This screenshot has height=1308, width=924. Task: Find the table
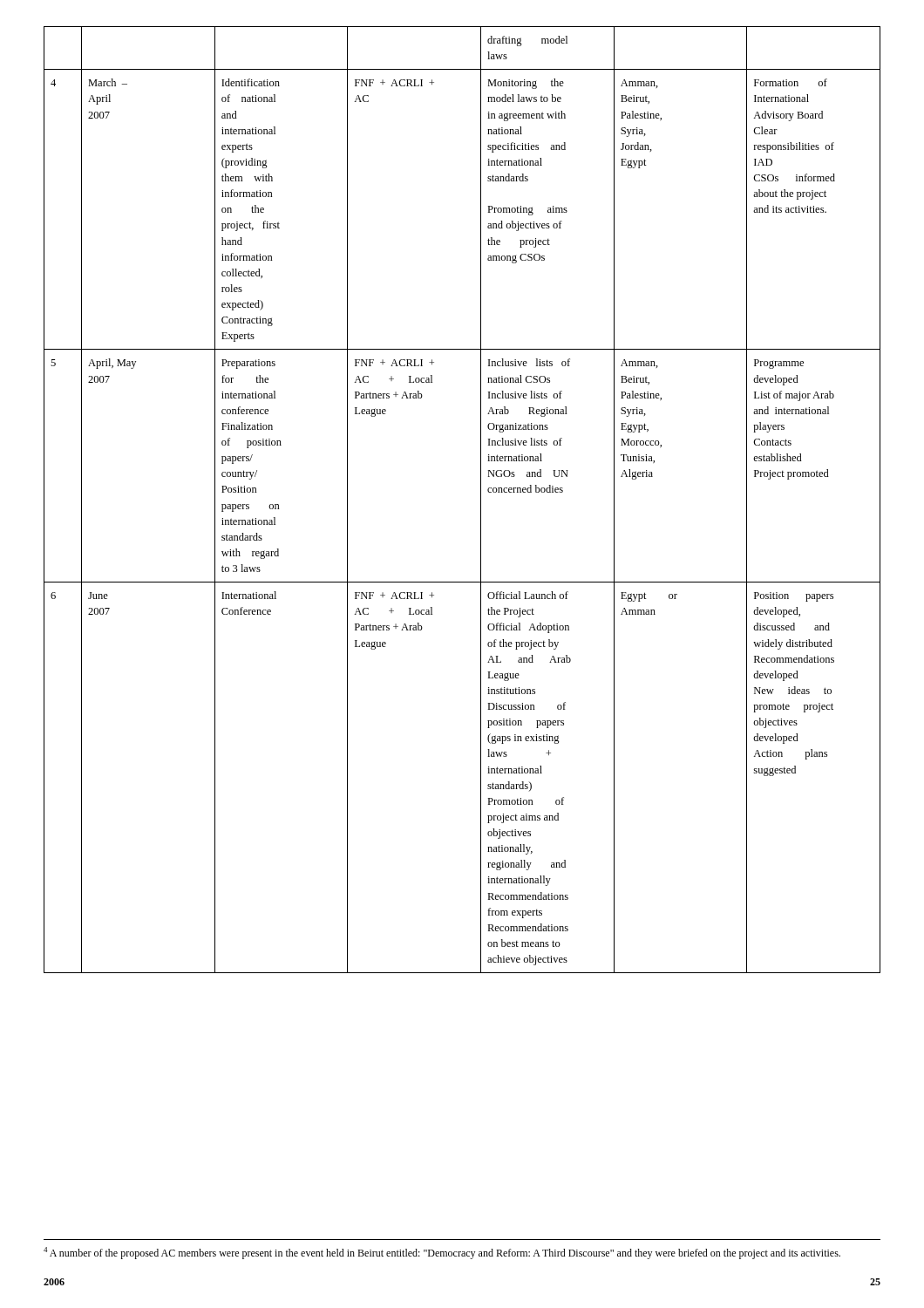point(462,500)
